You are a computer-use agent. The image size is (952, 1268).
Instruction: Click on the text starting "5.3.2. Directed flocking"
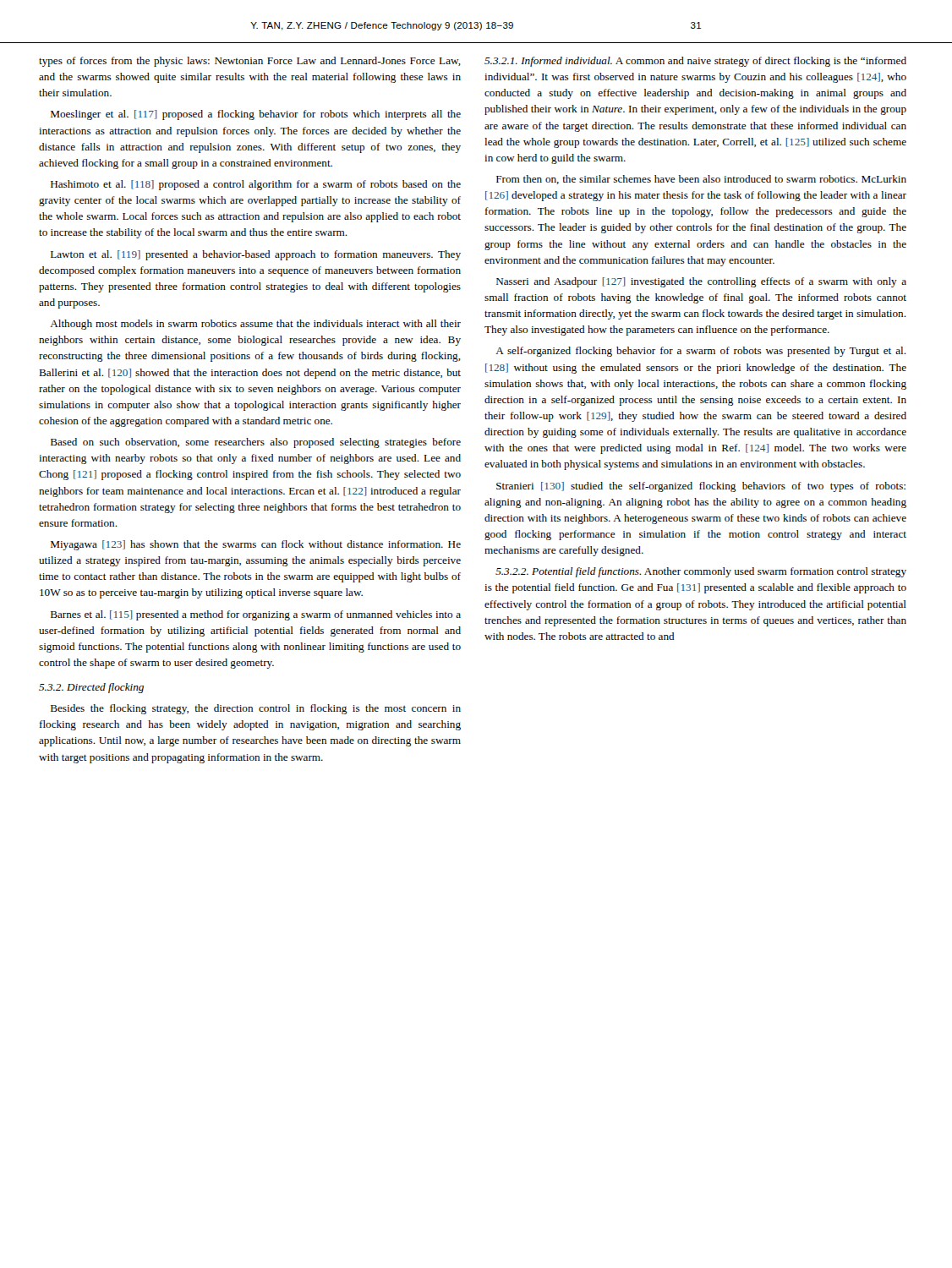coord(91,688)
